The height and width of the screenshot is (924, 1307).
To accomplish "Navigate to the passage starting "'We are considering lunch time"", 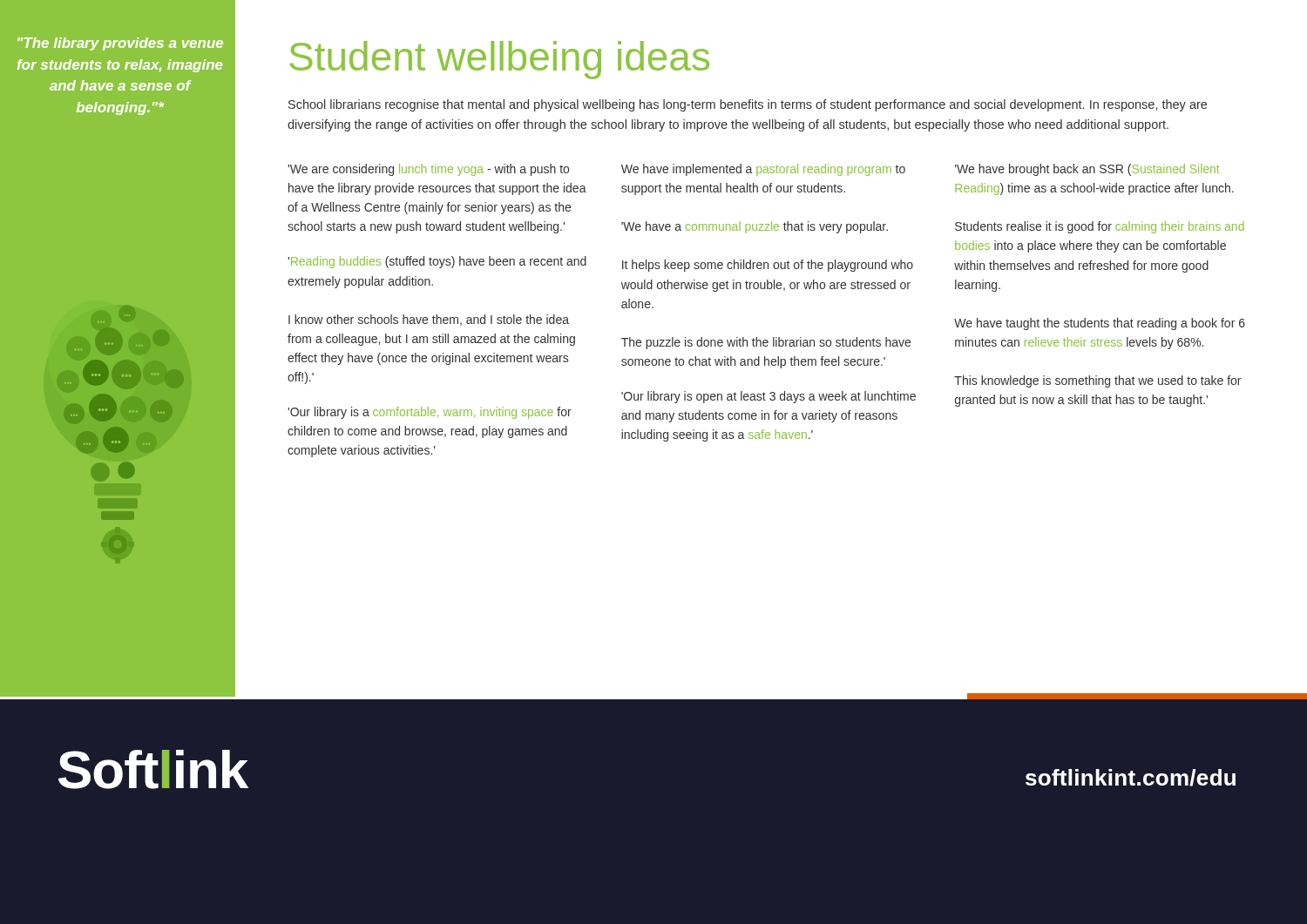I will pyautogui.click(x=437, y=198).
